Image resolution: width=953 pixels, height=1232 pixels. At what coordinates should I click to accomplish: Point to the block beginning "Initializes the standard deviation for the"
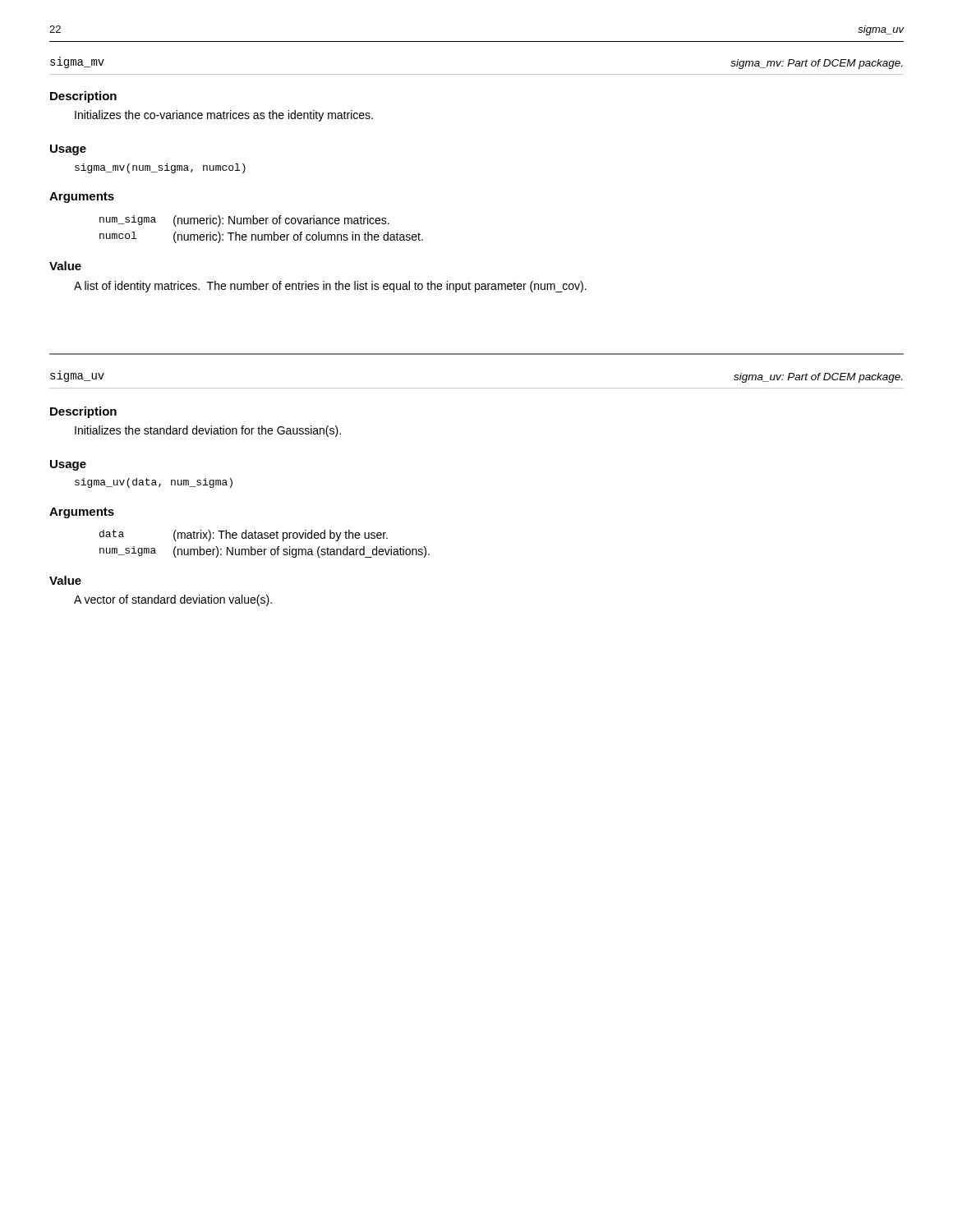208,430
